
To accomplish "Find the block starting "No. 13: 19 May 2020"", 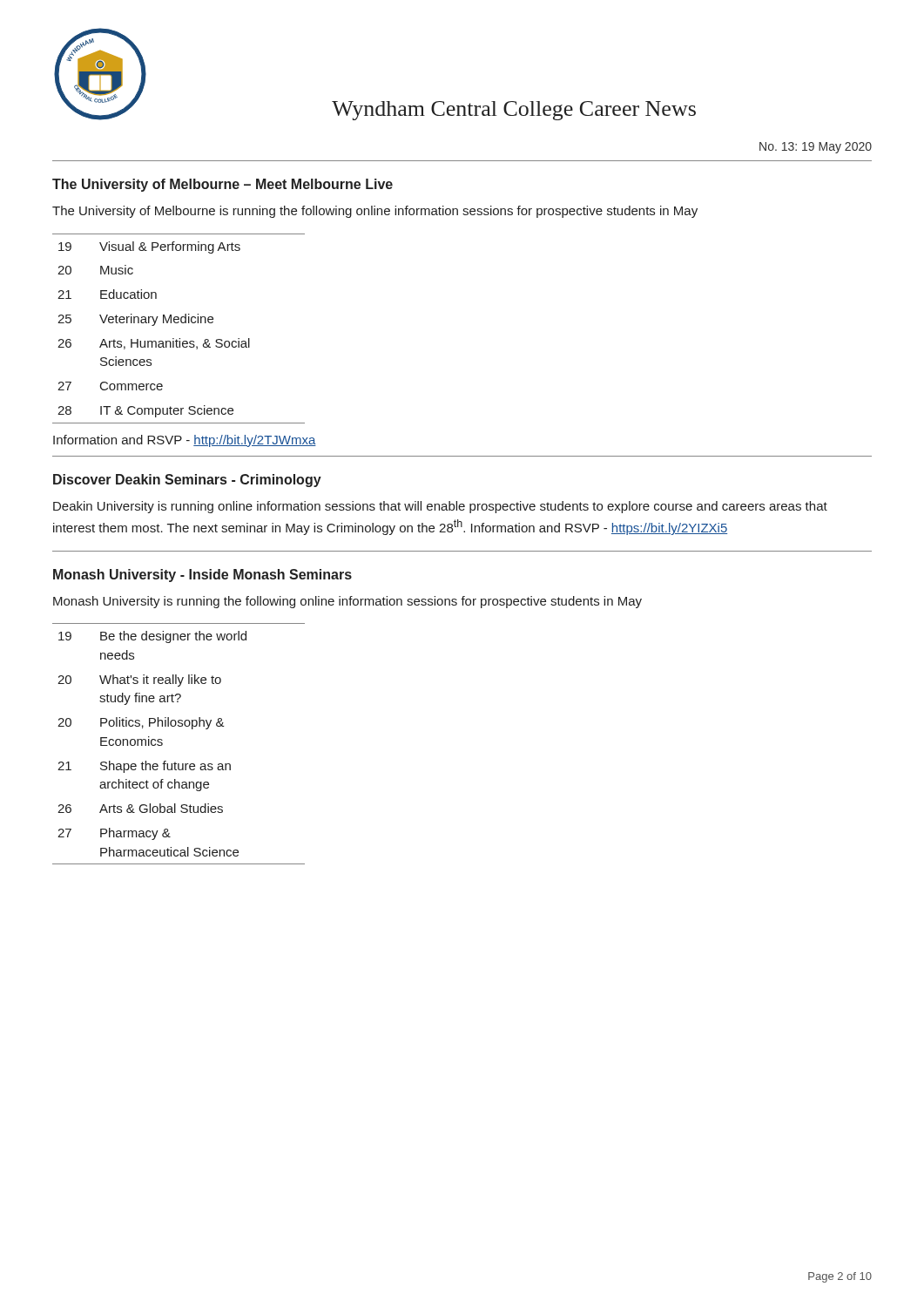I will 815,146.
